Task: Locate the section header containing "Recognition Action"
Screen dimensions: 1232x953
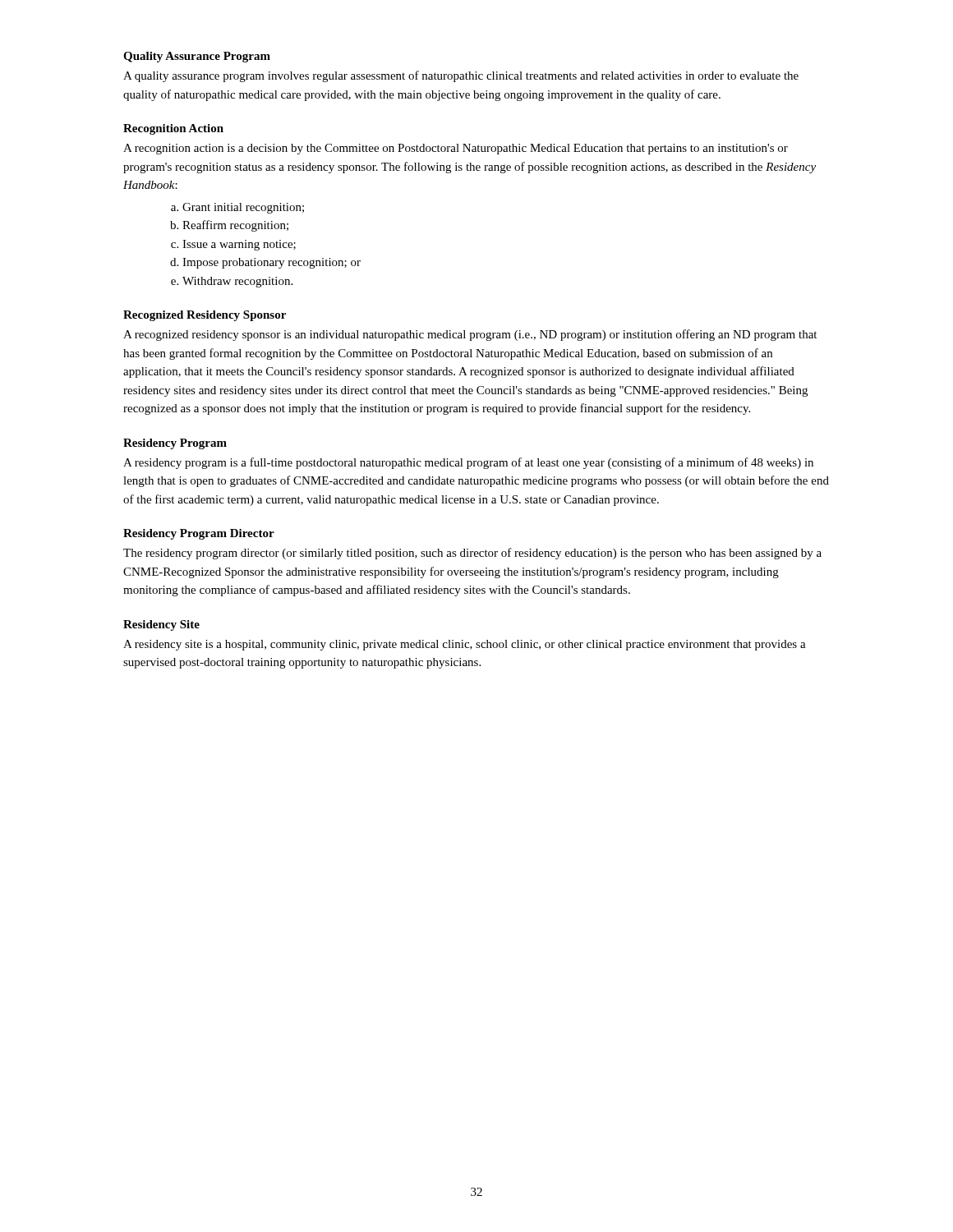Action: (x=173, y=128)
